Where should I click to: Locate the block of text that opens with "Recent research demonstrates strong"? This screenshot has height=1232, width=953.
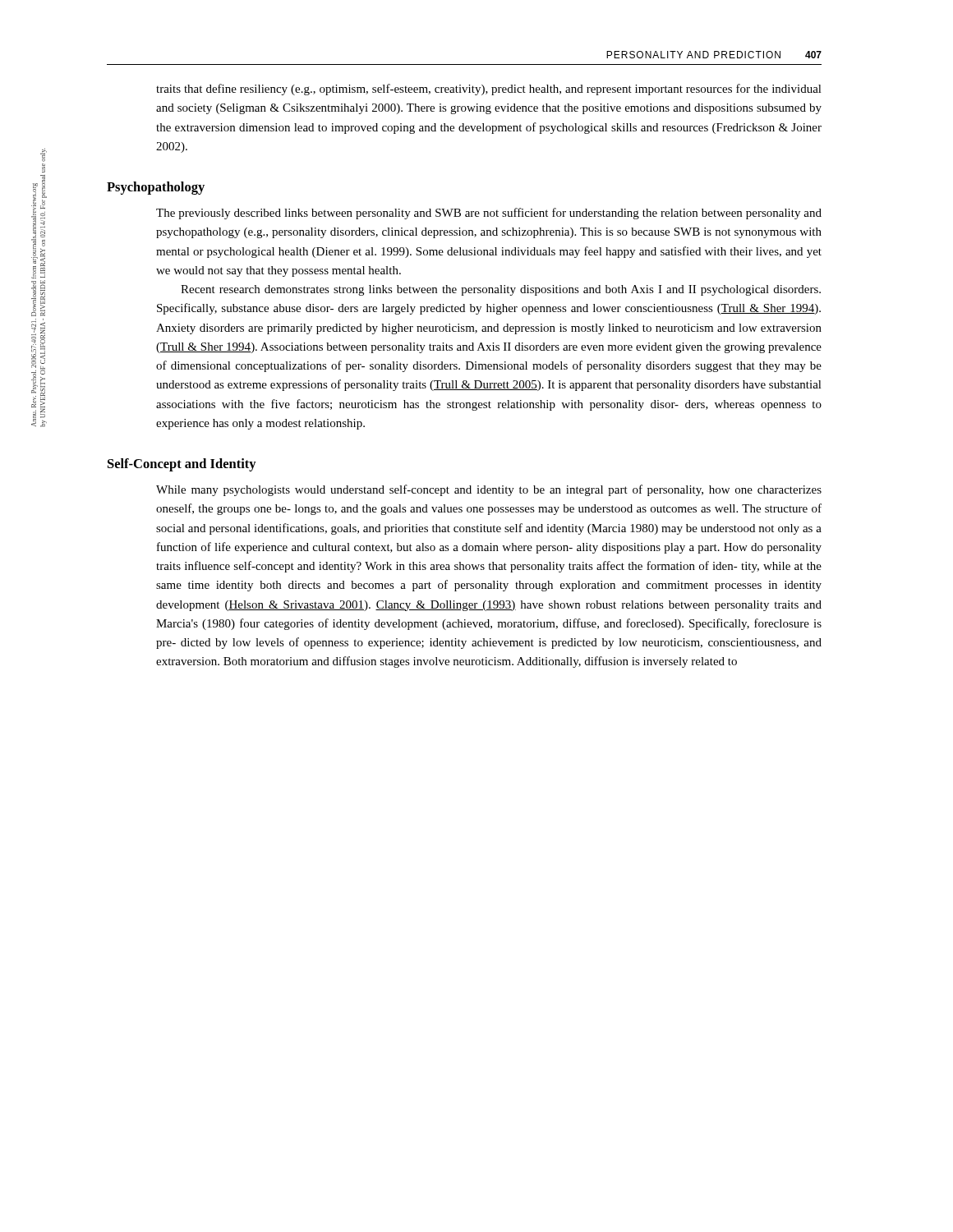[489, 356]
